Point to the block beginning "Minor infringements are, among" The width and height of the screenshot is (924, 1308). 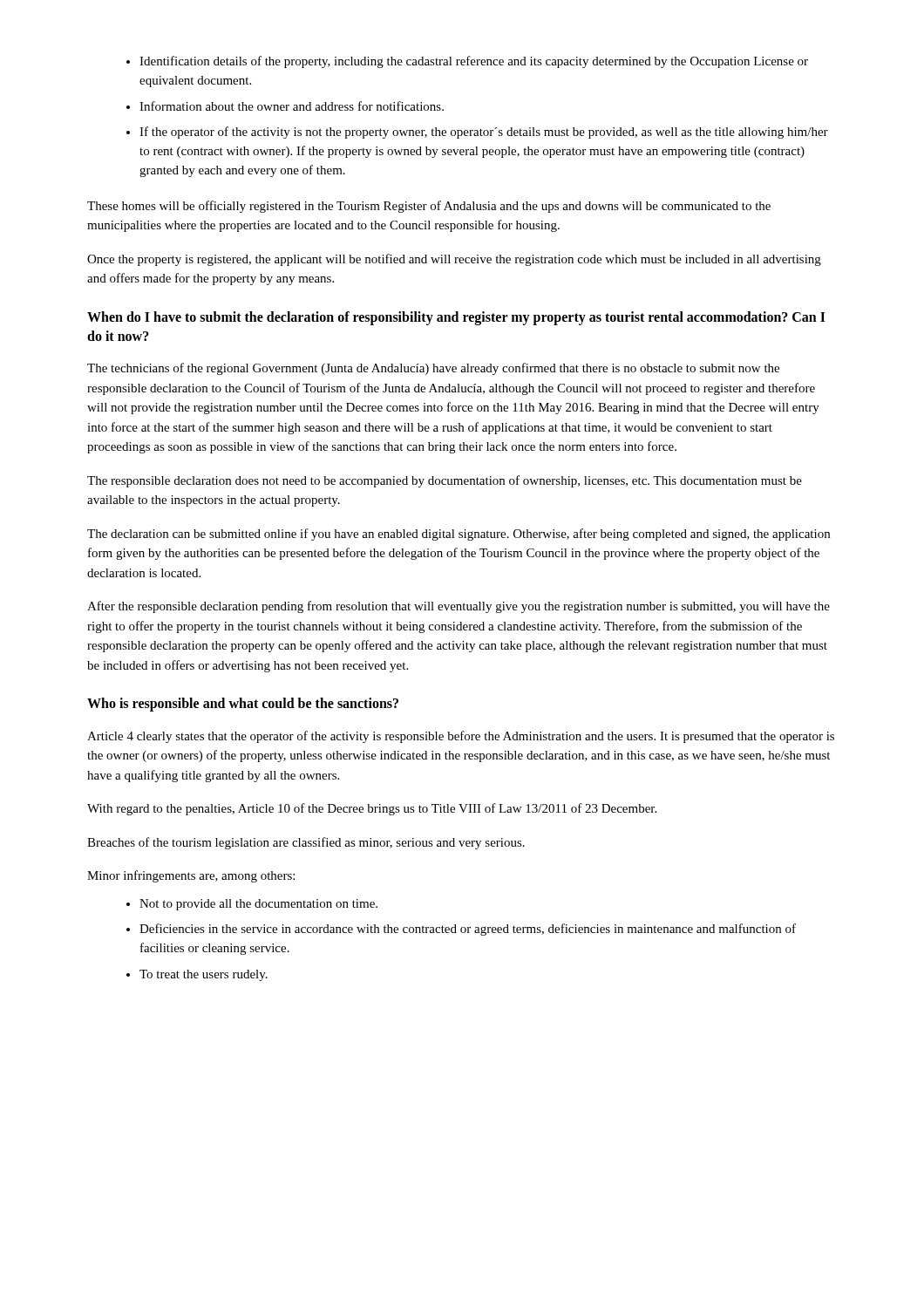(192, 876)
